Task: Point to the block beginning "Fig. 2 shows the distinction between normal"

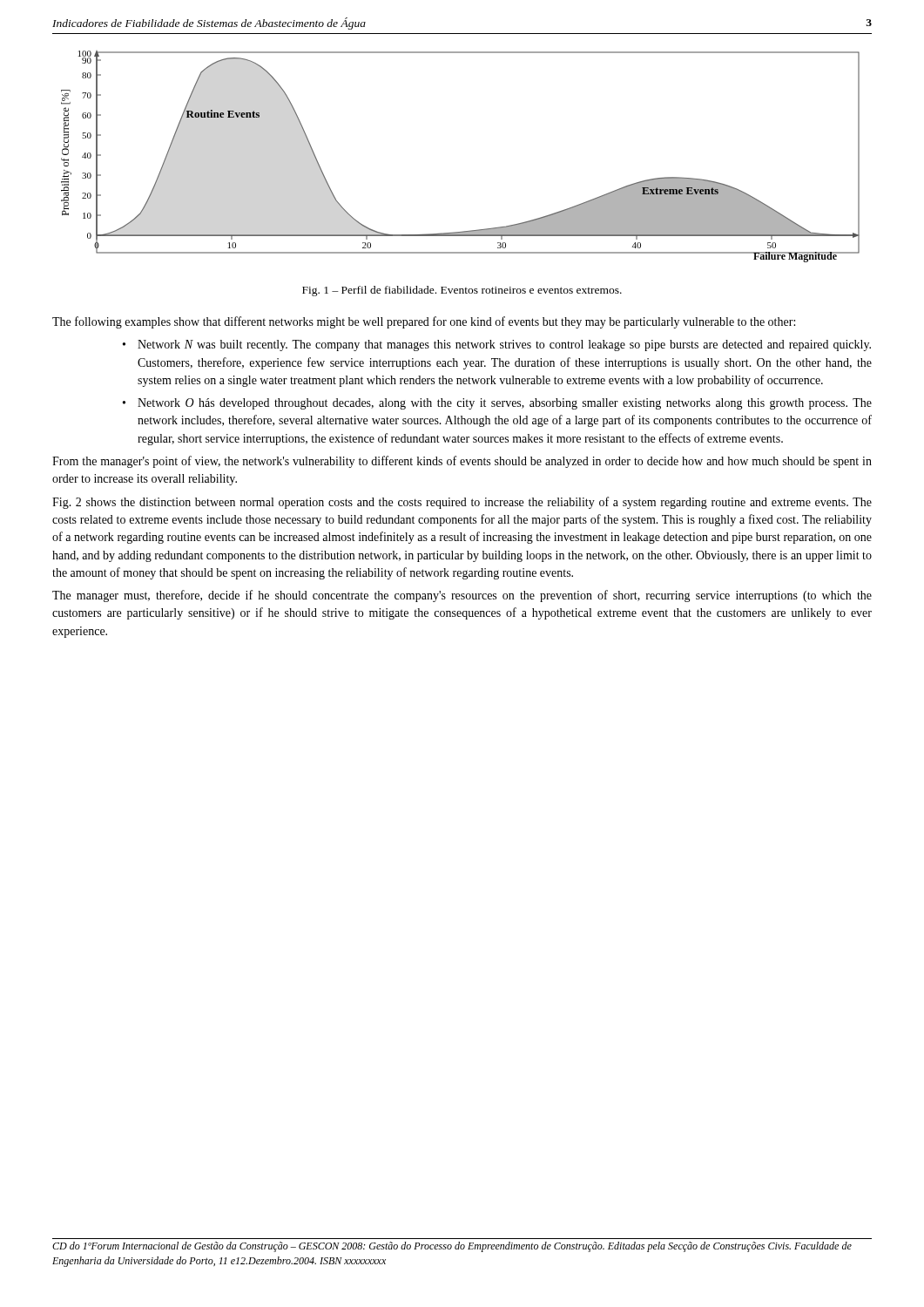Action: point(462,537)
